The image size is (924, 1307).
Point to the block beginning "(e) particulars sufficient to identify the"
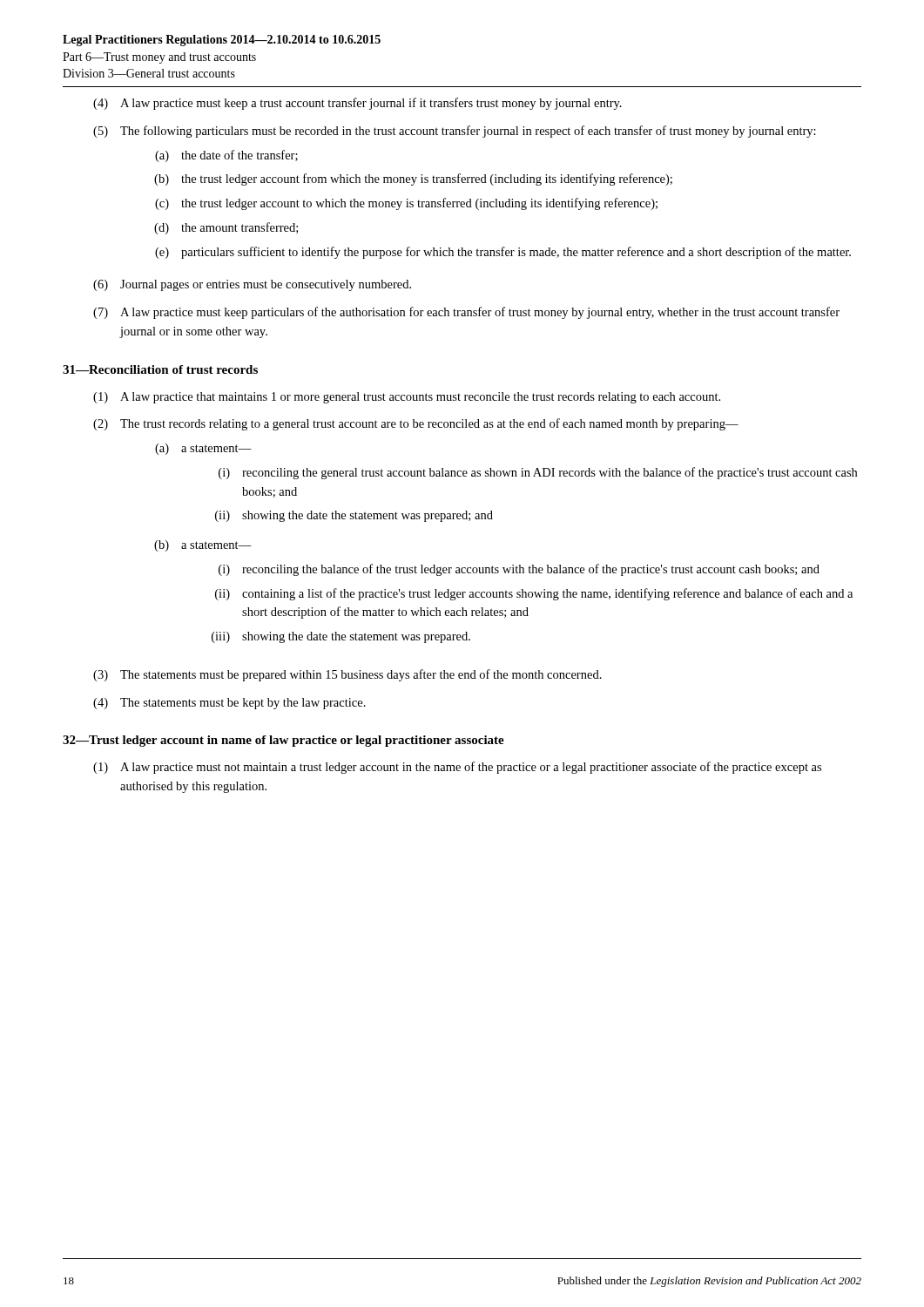pyautogui.click(x=491, y=252)
